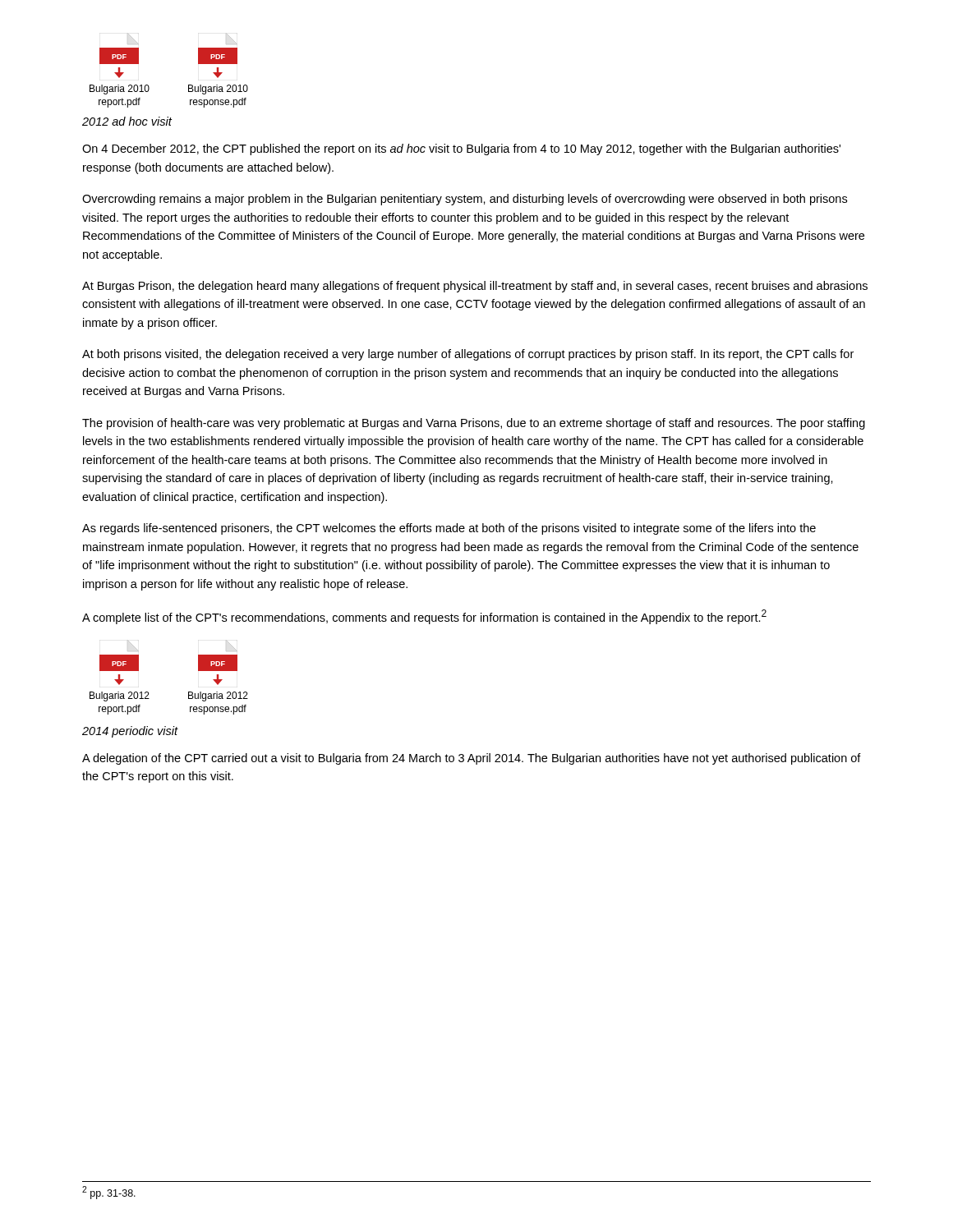This screenshot has height=1232, width=953.
Task: Find the text starting "A delegation of the CPT"
Action: point(471,767)
